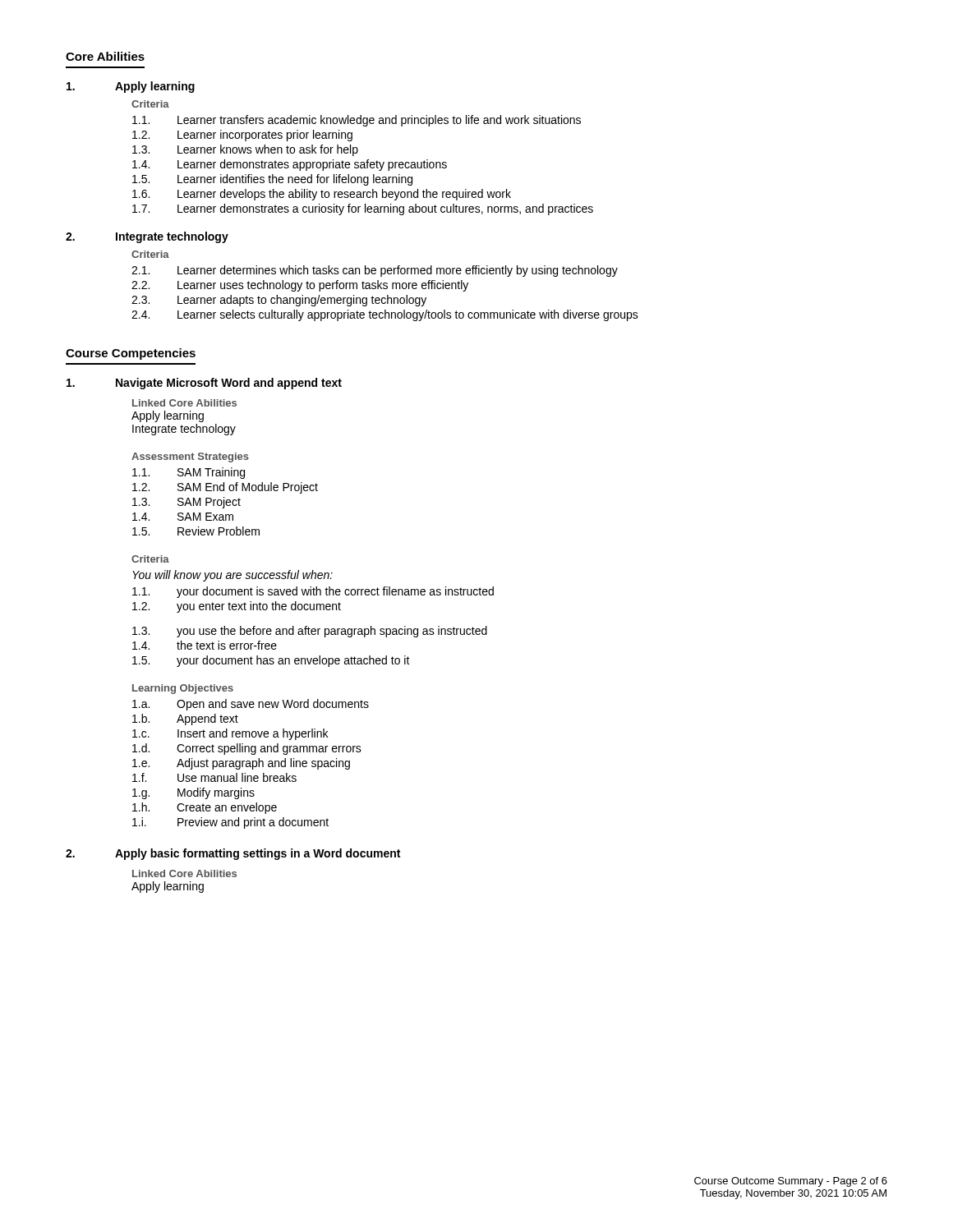Find the block on this page that starts "3.you use the before"
Screen dimensions: 1232x953
click(309, 631)
